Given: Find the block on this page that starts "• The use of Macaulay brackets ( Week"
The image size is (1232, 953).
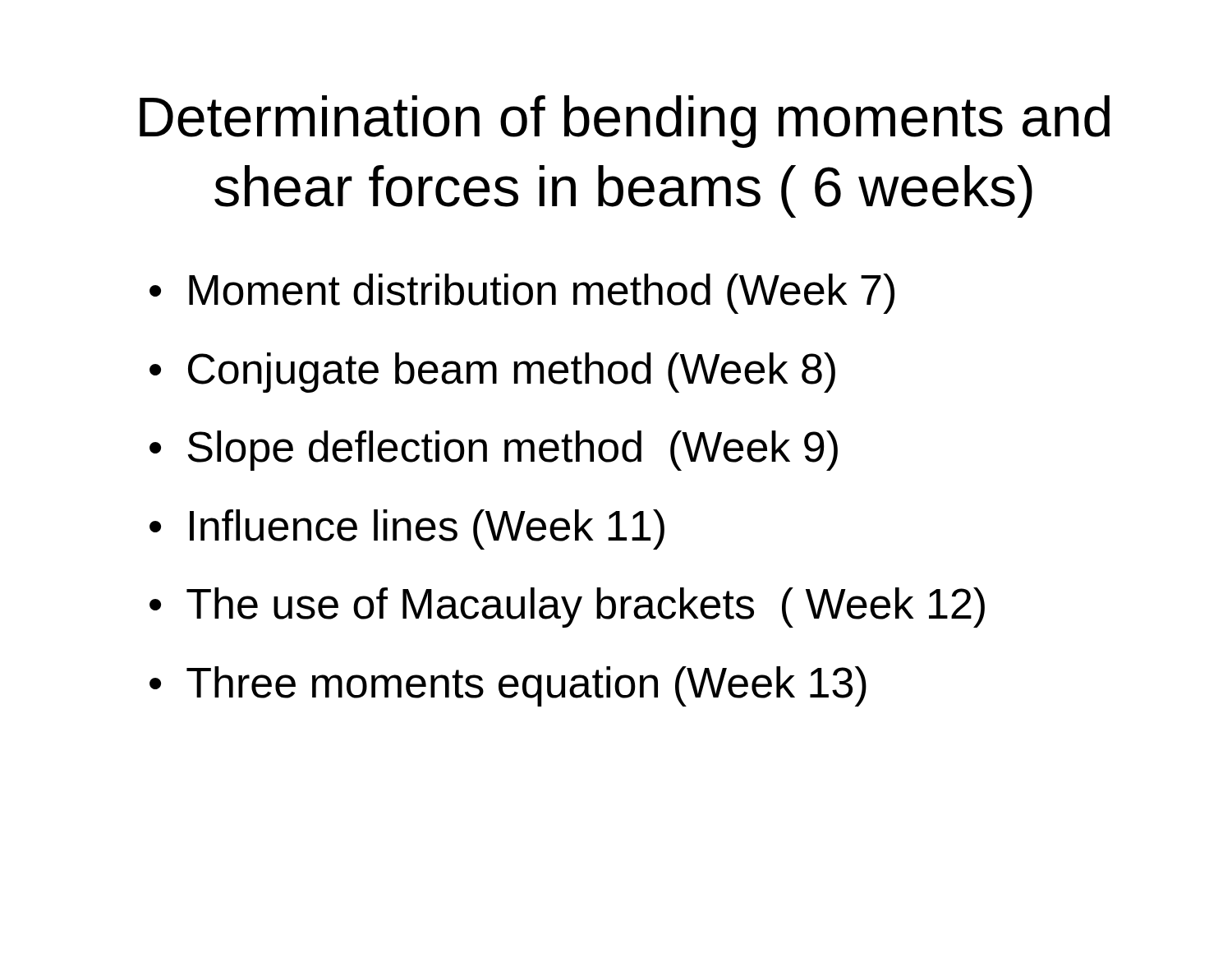Looking at the screenshot, I should [x=568, y=605].
